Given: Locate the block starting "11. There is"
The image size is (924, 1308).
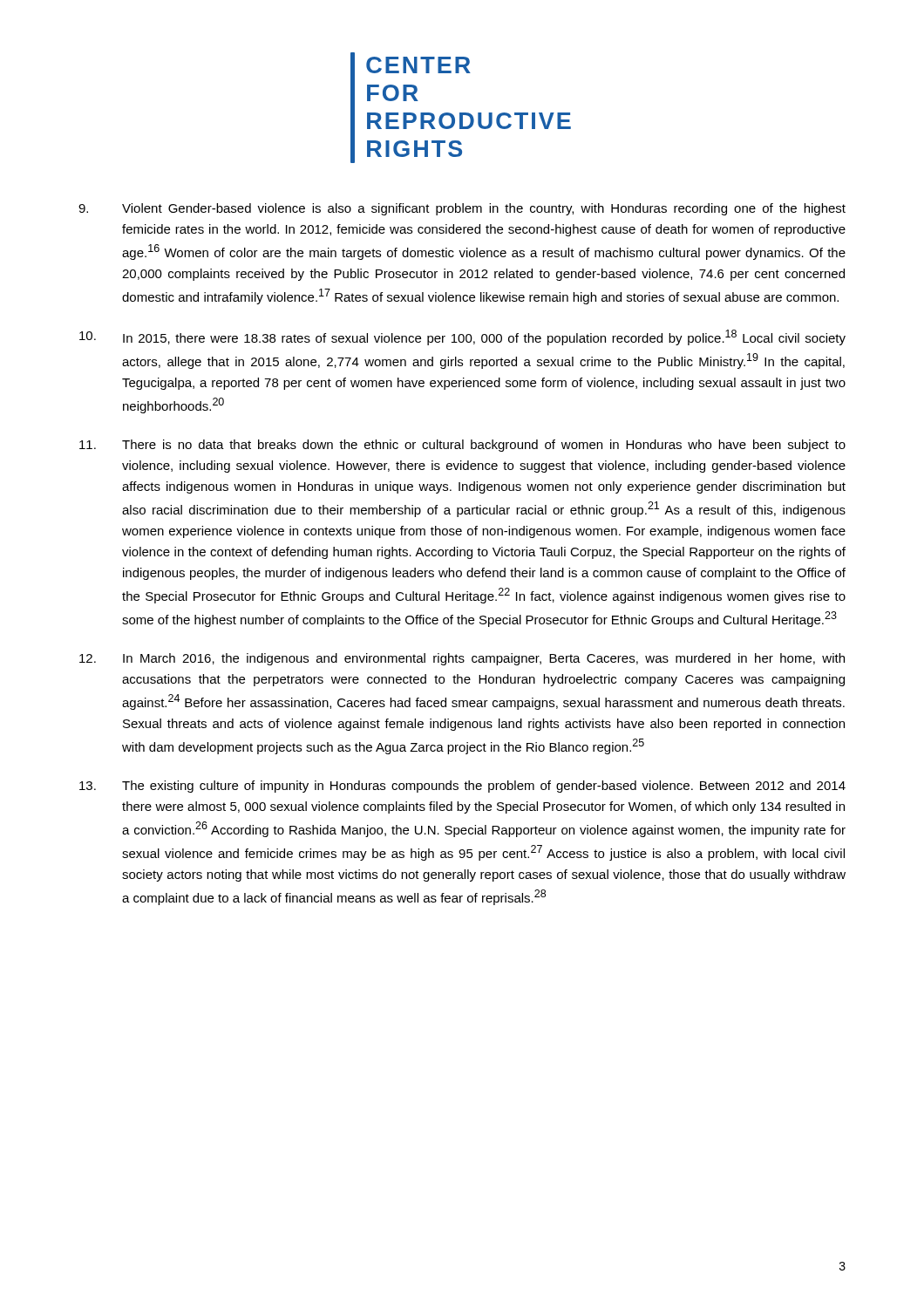Looking at the screenshot, I should pyautogui.click(x=462, y=533).
